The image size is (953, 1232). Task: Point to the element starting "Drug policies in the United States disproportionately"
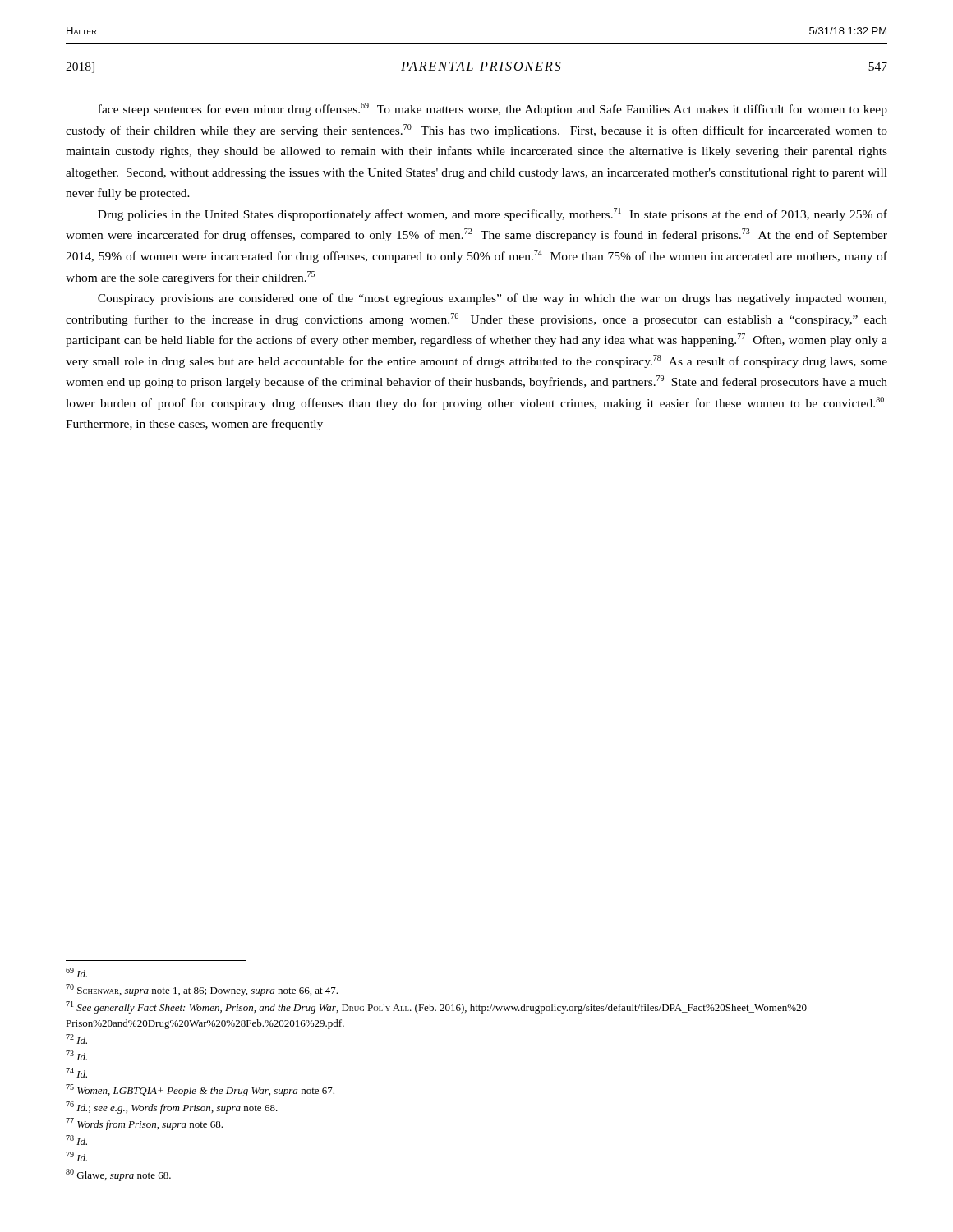click(x=476, y=245)
